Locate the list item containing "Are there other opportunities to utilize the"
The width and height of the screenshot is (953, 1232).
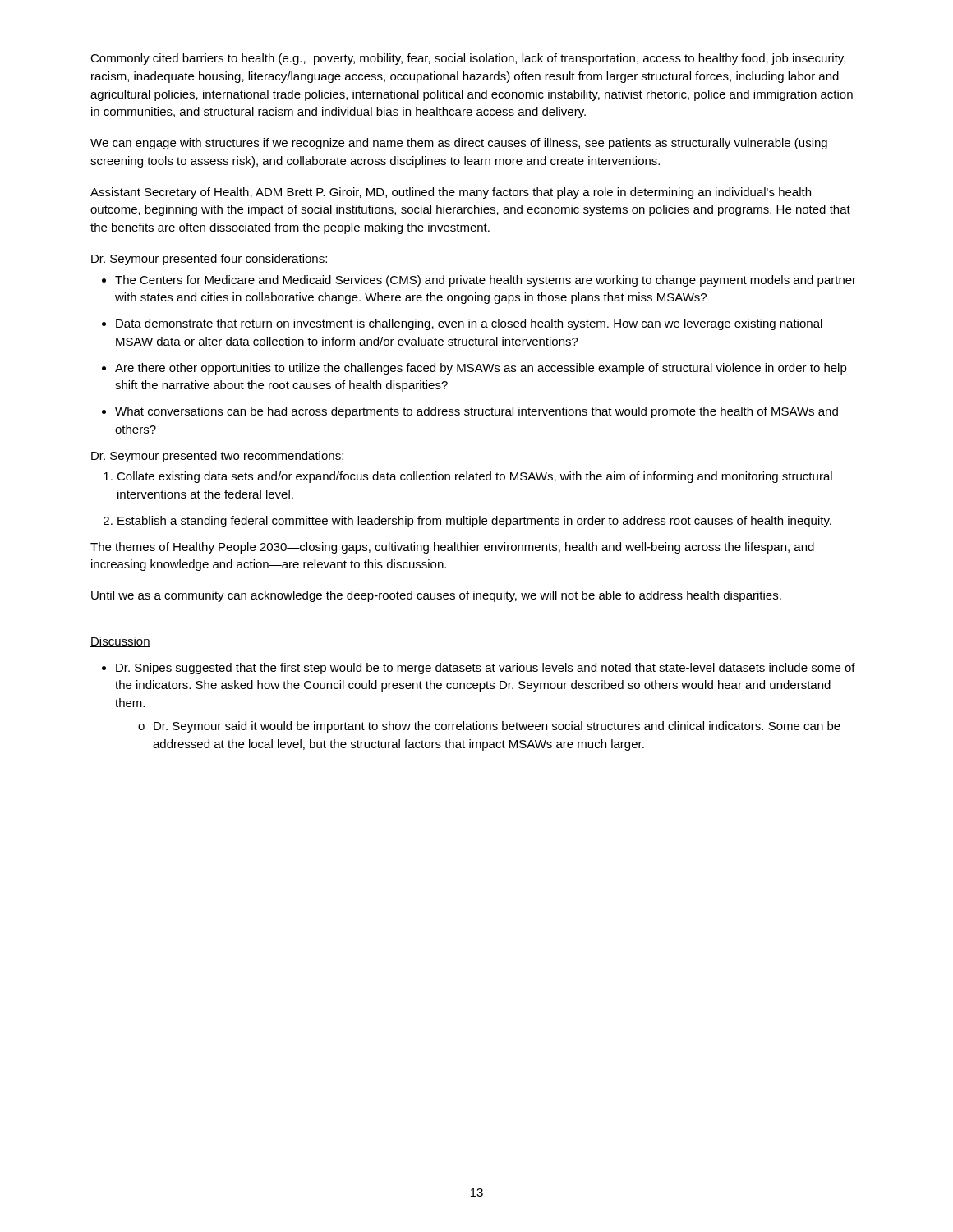[x=481, y=376]
